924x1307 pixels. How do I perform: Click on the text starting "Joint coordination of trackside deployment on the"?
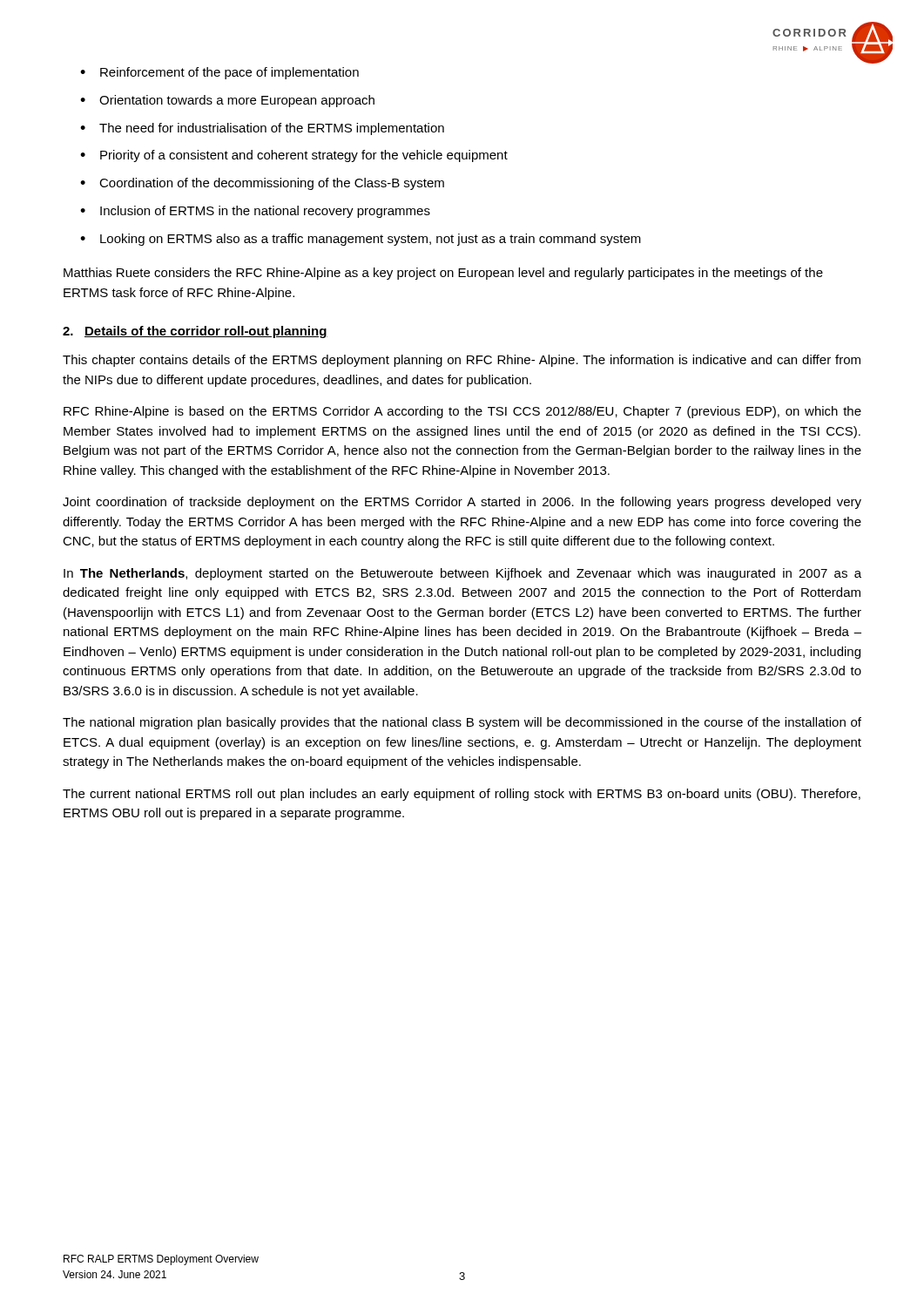point(462,521)
